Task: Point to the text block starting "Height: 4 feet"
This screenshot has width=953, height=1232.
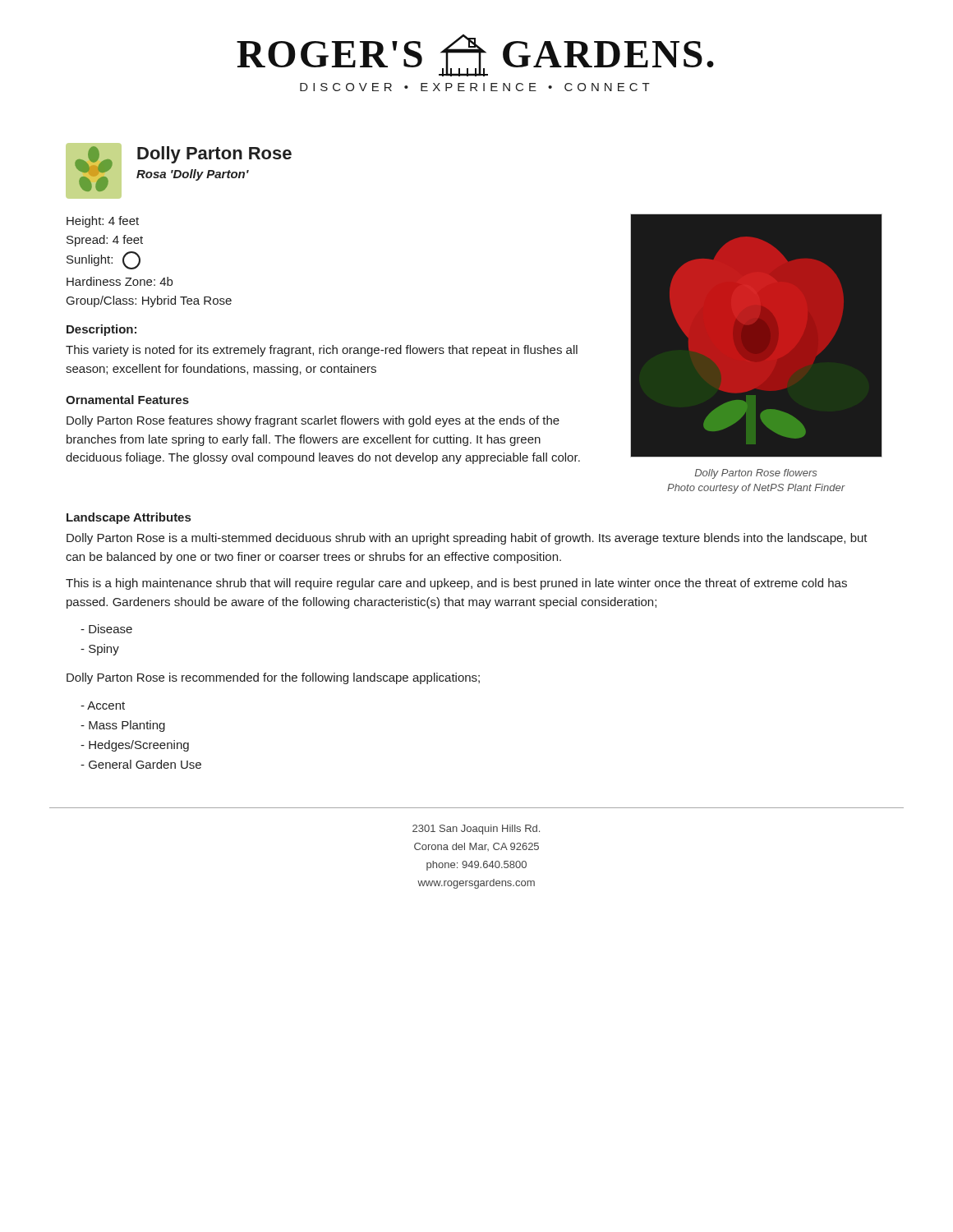Action: [x=102, y=221]
